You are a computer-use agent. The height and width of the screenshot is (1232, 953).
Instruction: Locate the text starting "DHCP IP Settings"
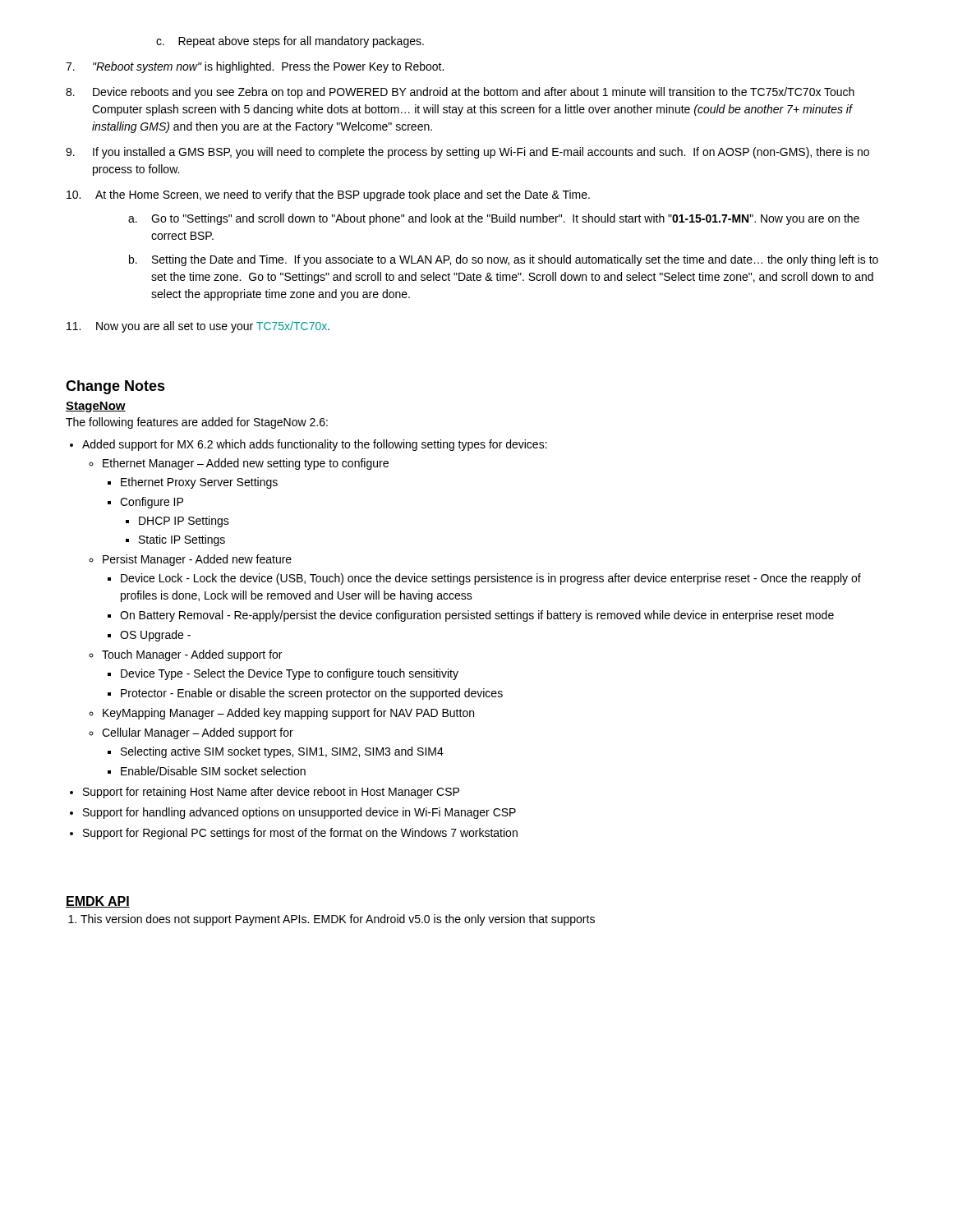tap(184, 521)
